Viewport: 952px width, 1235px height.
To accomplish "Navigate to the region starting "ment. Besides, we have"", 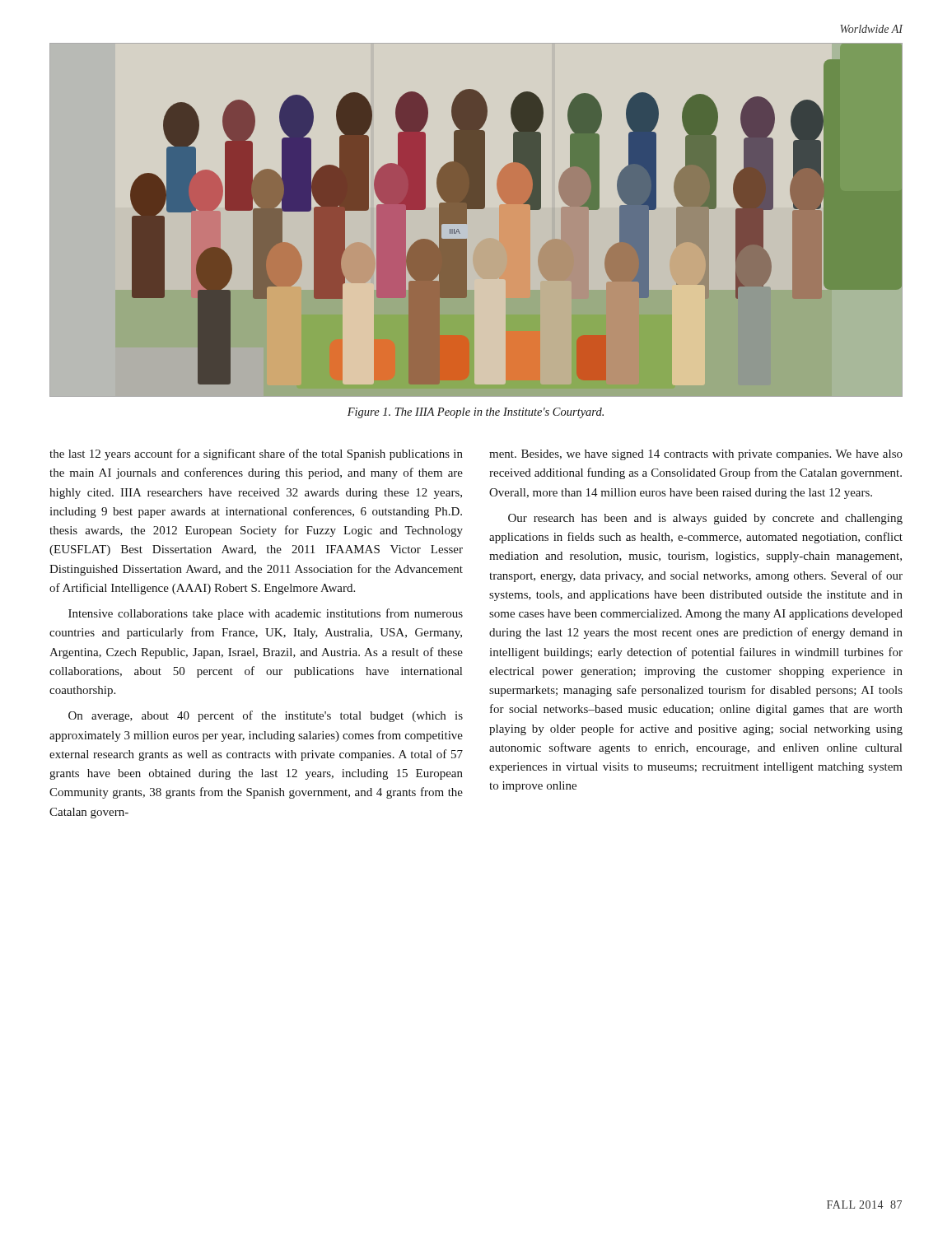I will [x=696, y=620].
